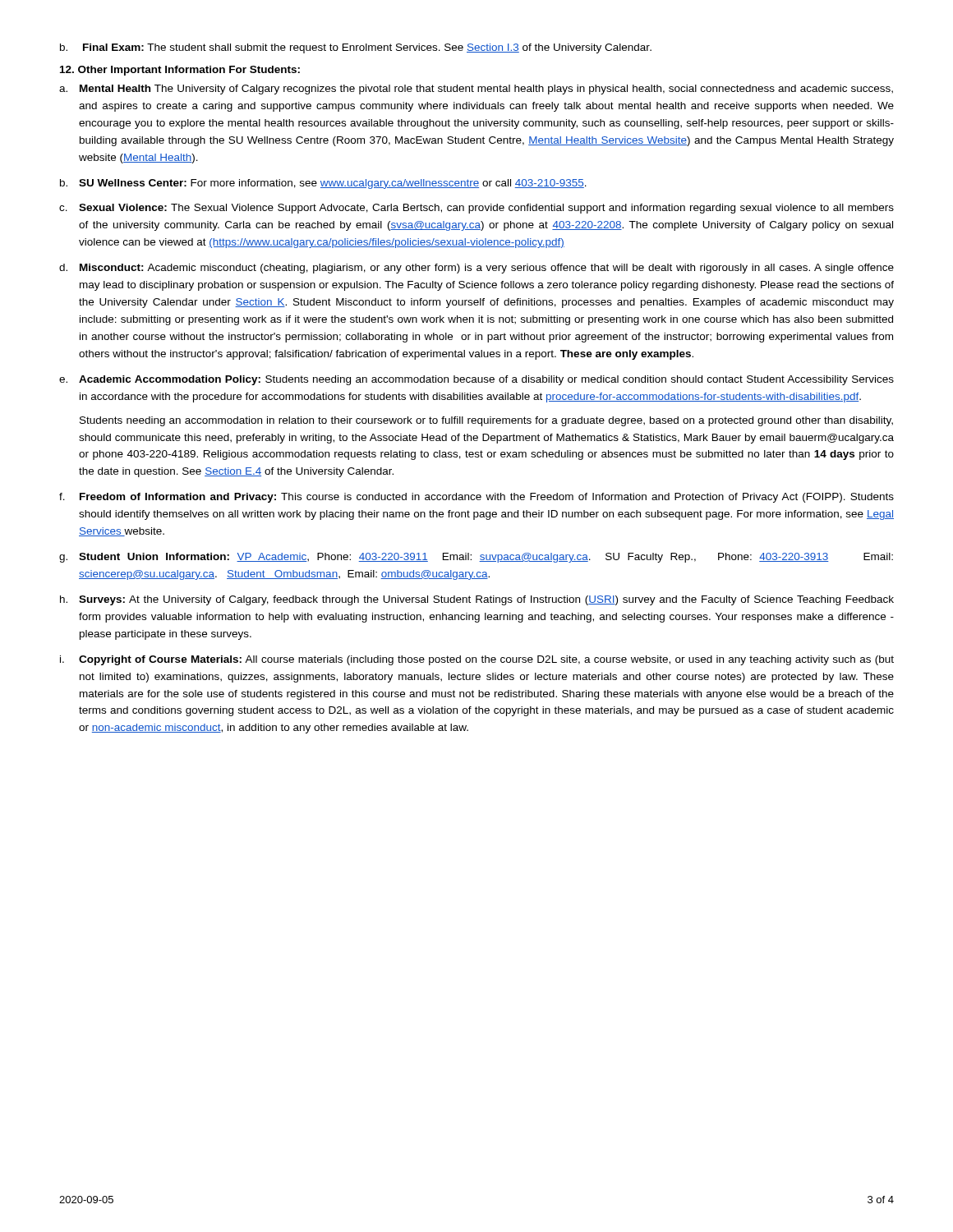Point to the block beginning "b. Final Exam: The student shall submit the"
This screenshot has width=953, height=1232.
476,48
